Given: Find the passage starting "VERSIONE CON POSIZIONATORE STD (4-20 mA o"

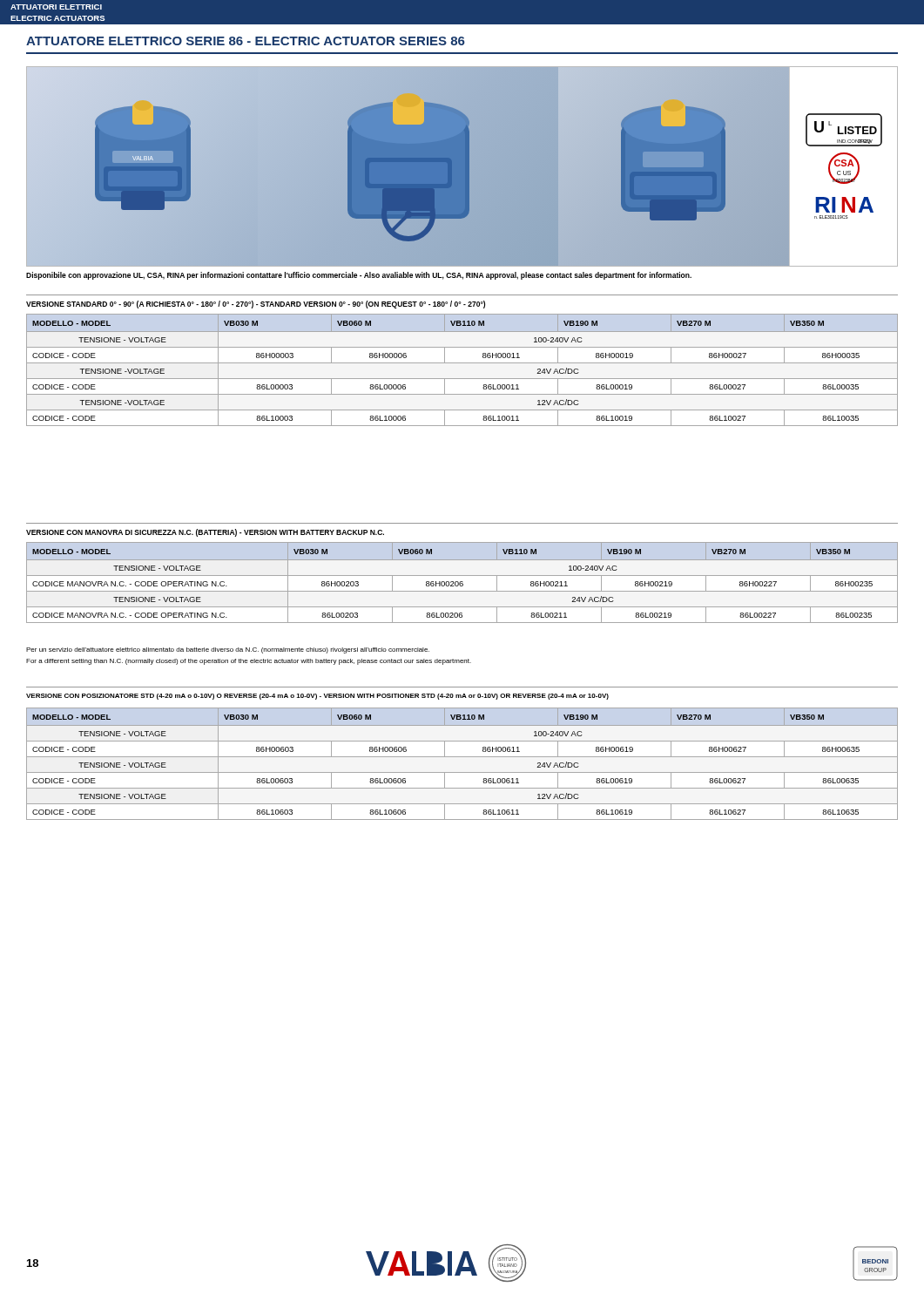Looking at the screenshot, I should pyautogui.click(x=317, y=696).
